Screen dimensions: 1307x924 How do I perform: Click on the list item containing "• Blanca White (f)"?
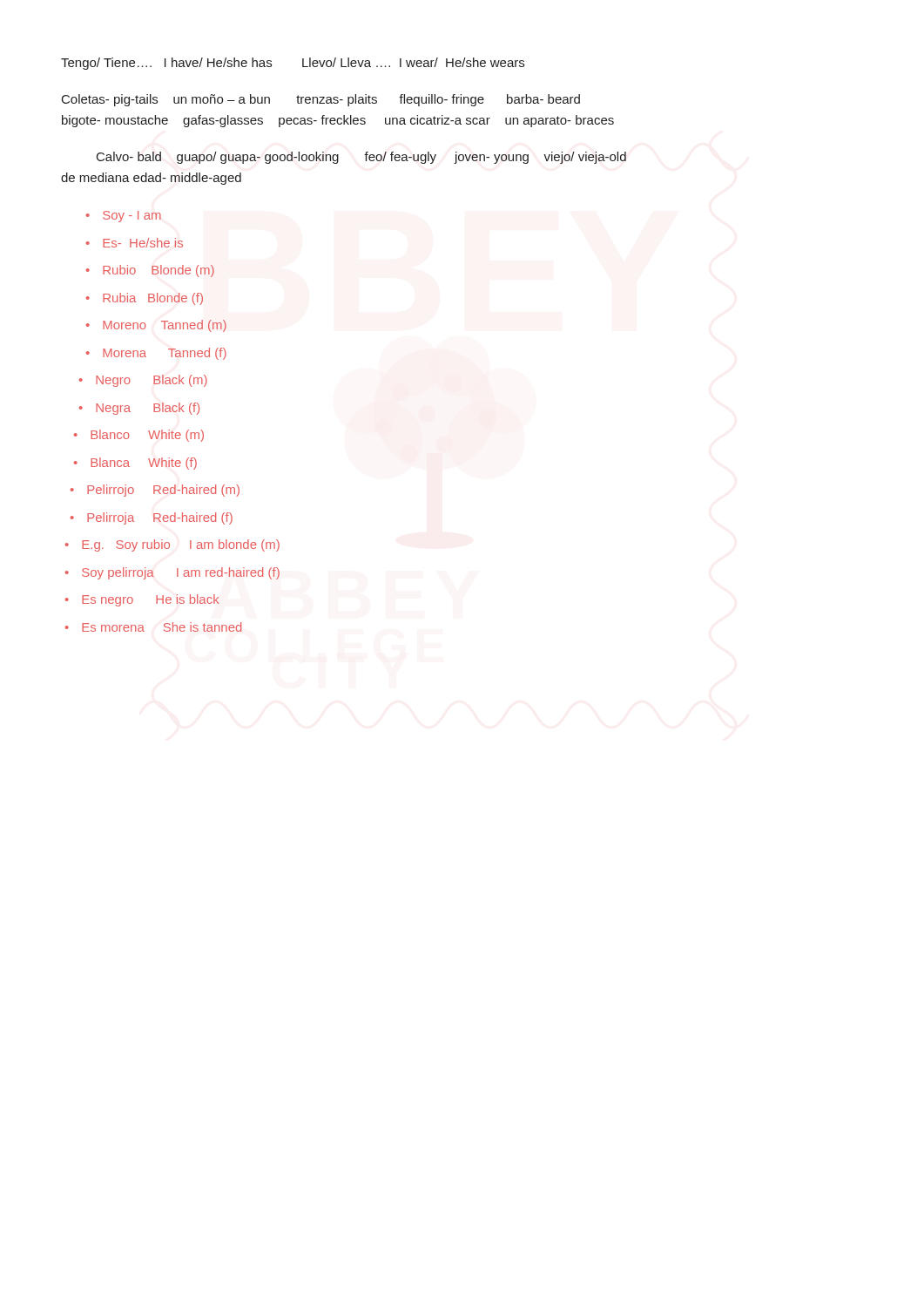point(135,462)
